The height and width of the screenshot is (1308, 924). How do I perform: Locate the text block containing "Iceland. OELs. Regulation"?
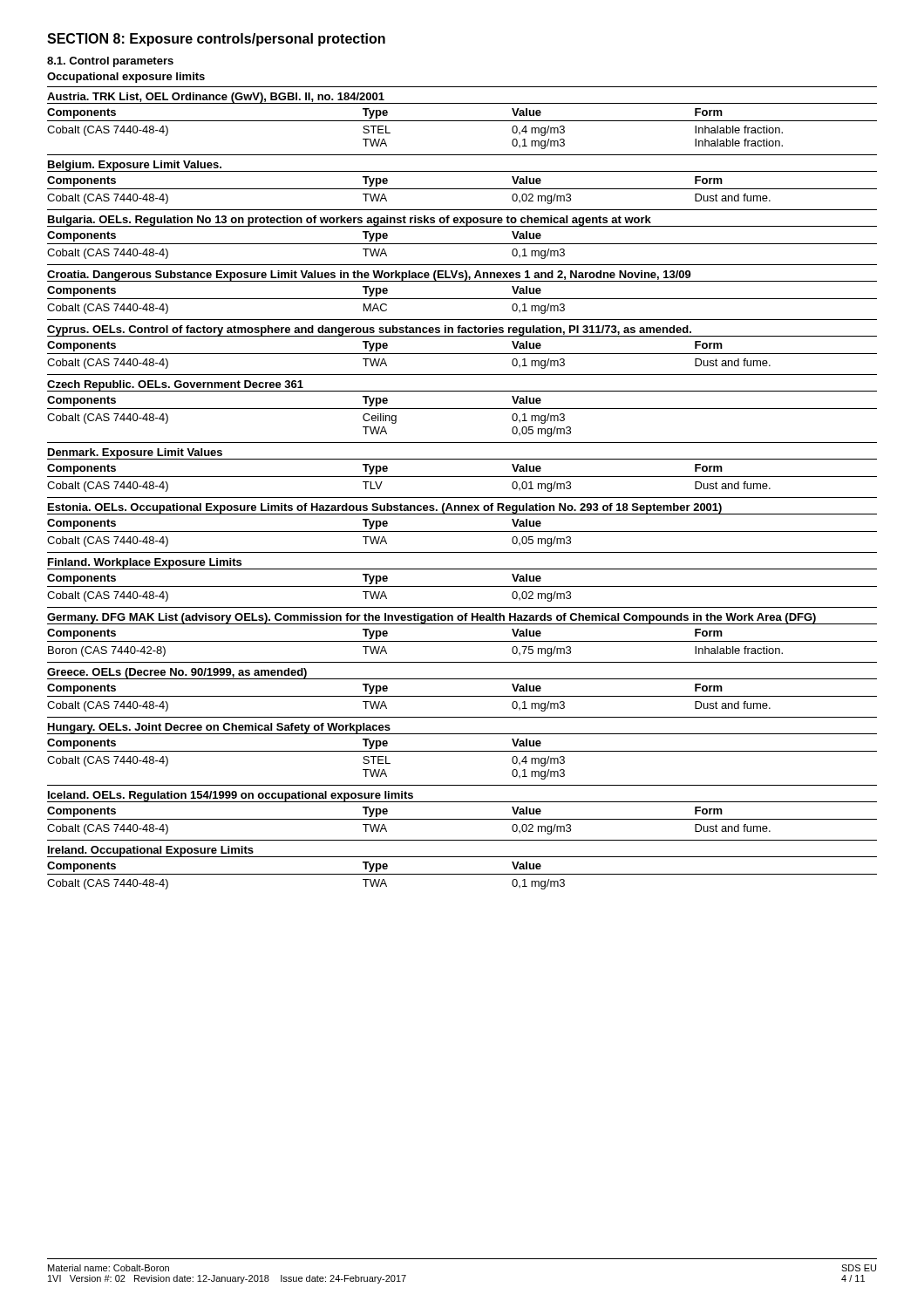pyautogui.click(x=230, y=795)
